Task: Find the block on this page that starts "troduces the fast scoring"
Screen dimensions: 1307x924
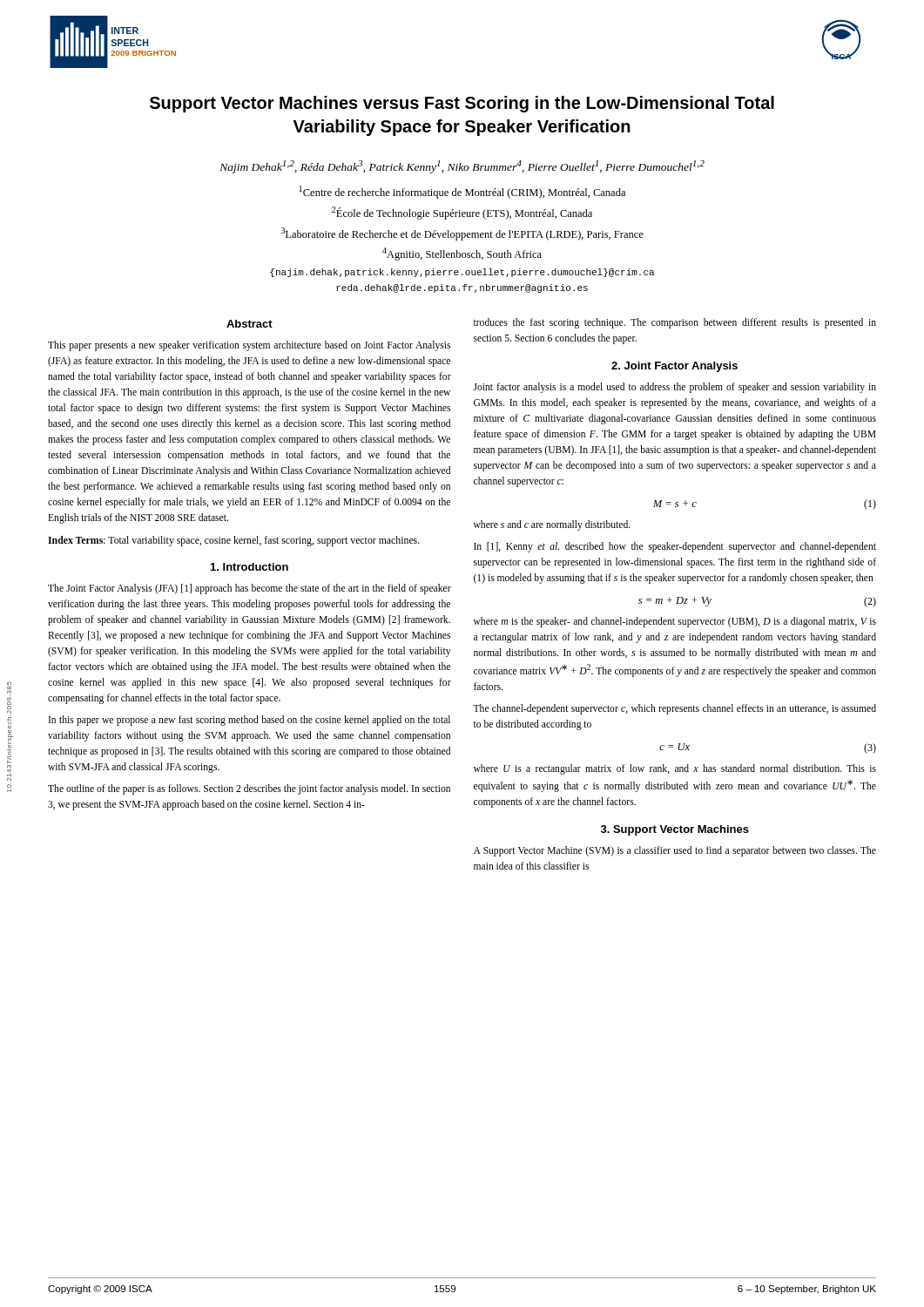Action: [x=675, y=331]
